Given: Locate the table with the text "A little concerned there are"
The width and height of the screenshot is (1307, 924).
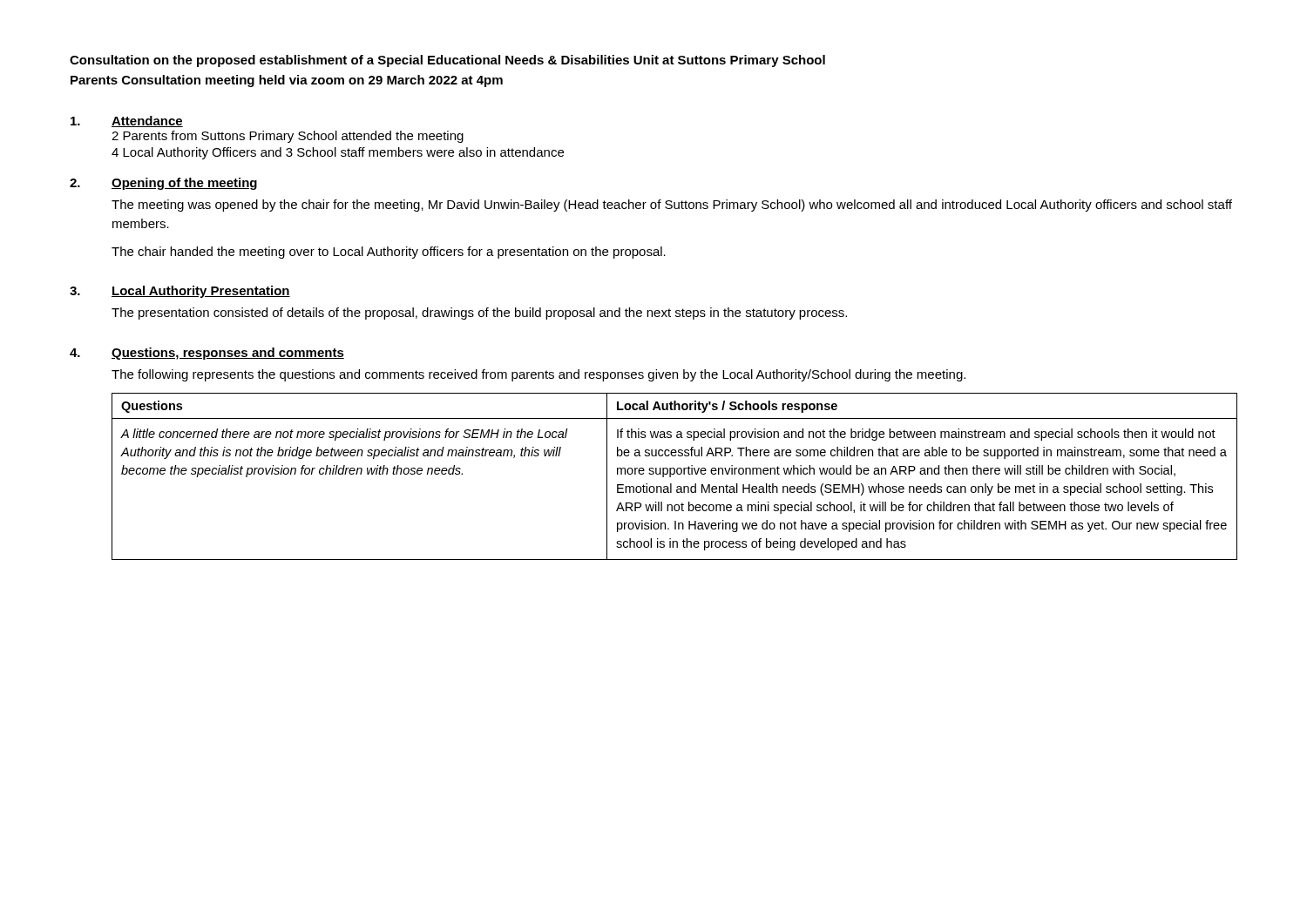Looking at the screenshot, I should tap(674, 476).
